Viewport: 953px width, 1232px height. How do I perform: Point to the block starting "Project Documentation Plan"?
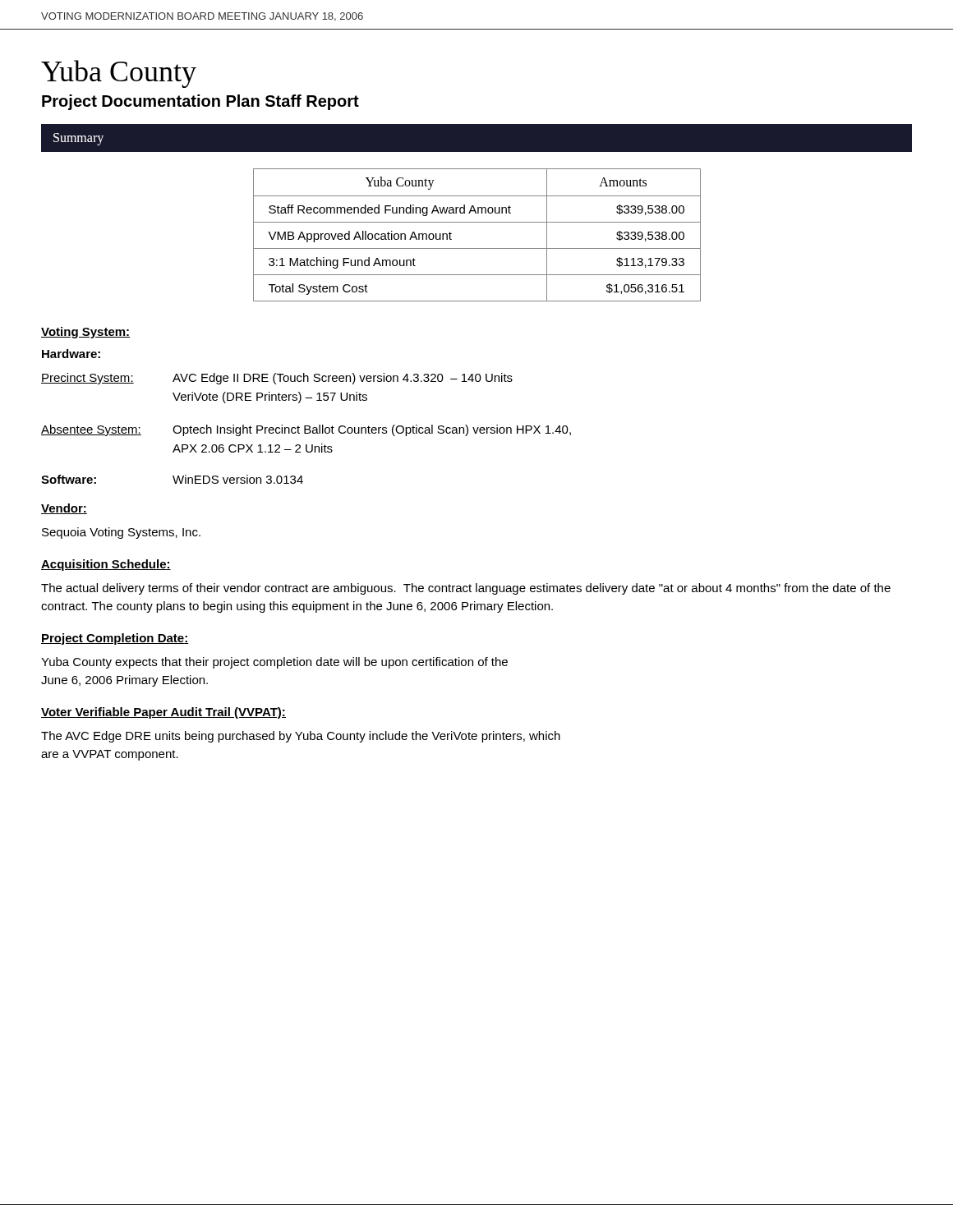200,102
